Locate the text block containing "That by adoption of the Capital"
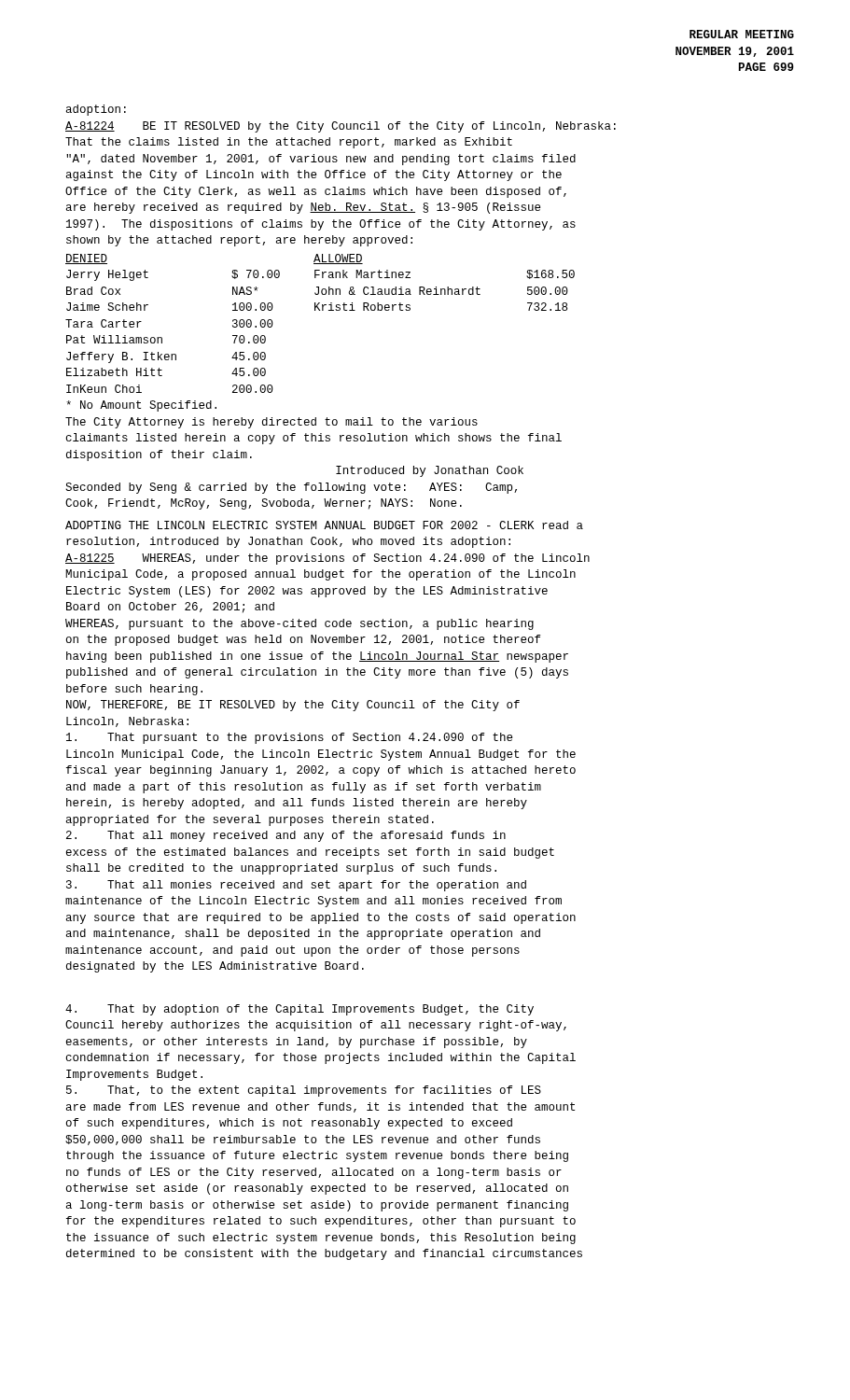This screenshot has width=850, height=1400. [x=430, y=1133]
